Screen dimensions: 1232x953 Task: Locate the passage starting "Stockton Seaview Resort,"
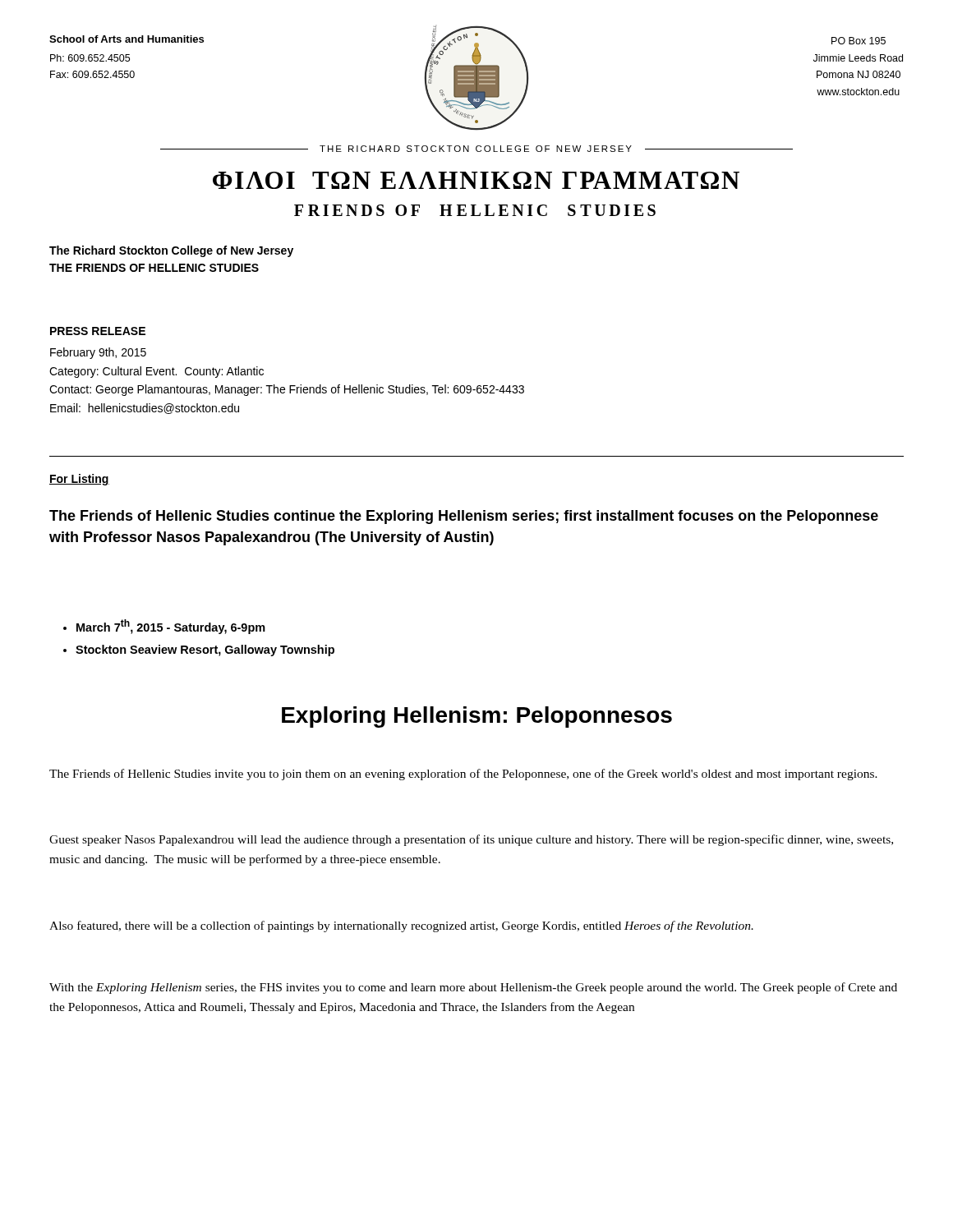tap(205, 649)
